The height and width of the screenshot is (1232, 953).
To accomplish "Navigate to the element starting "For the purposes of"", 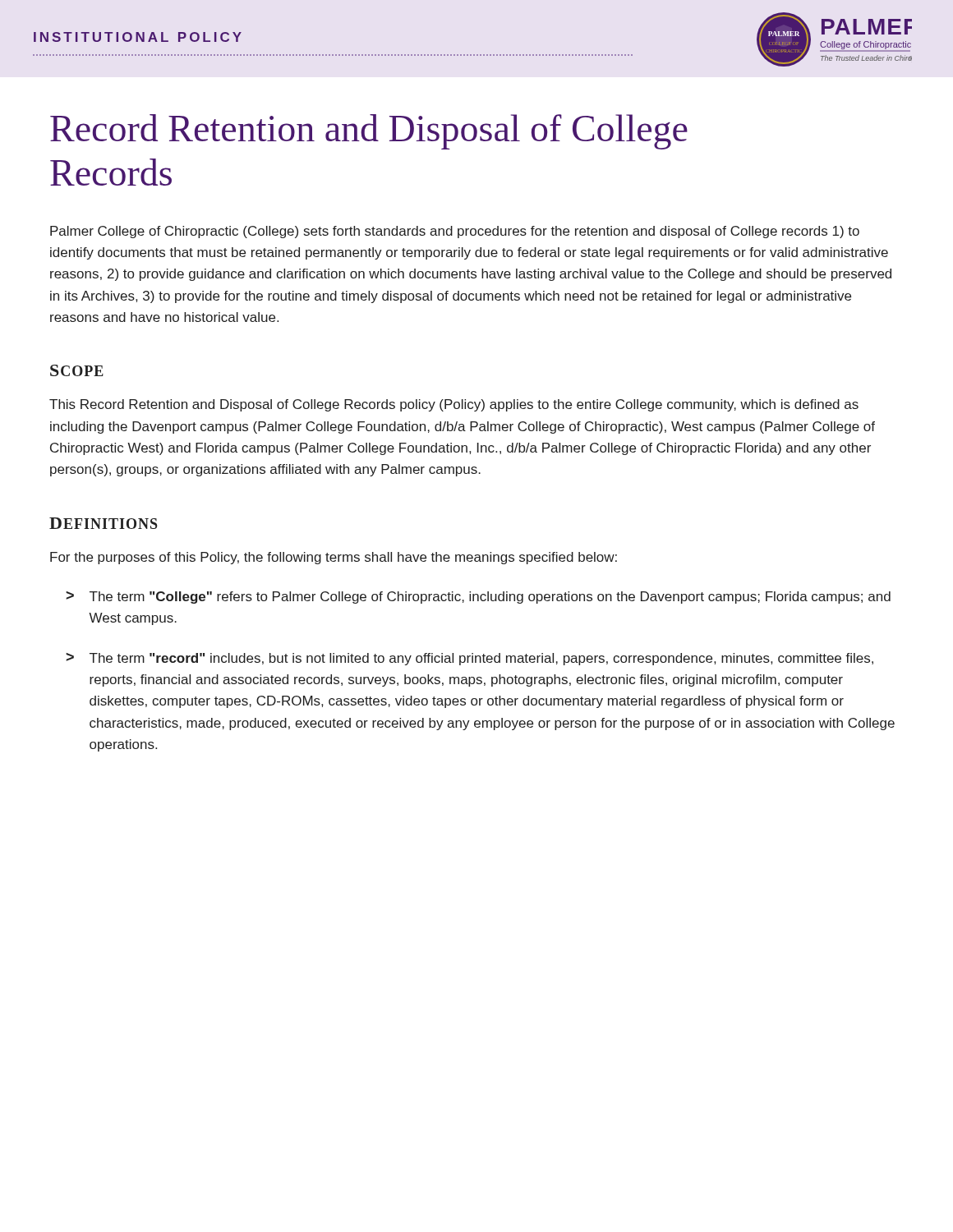I will (476, 558).
